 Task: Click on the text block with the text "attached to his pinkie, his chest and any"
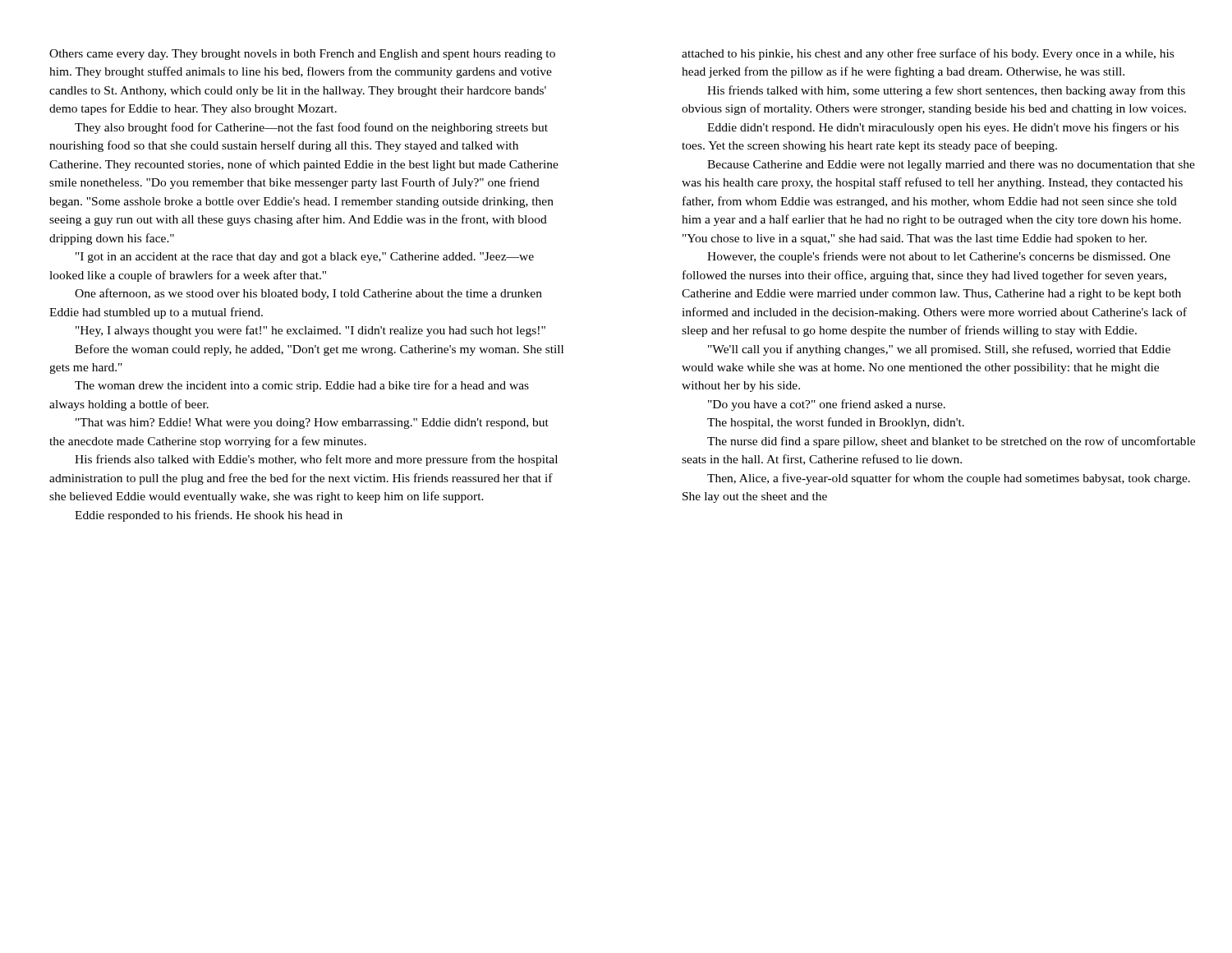940,275
